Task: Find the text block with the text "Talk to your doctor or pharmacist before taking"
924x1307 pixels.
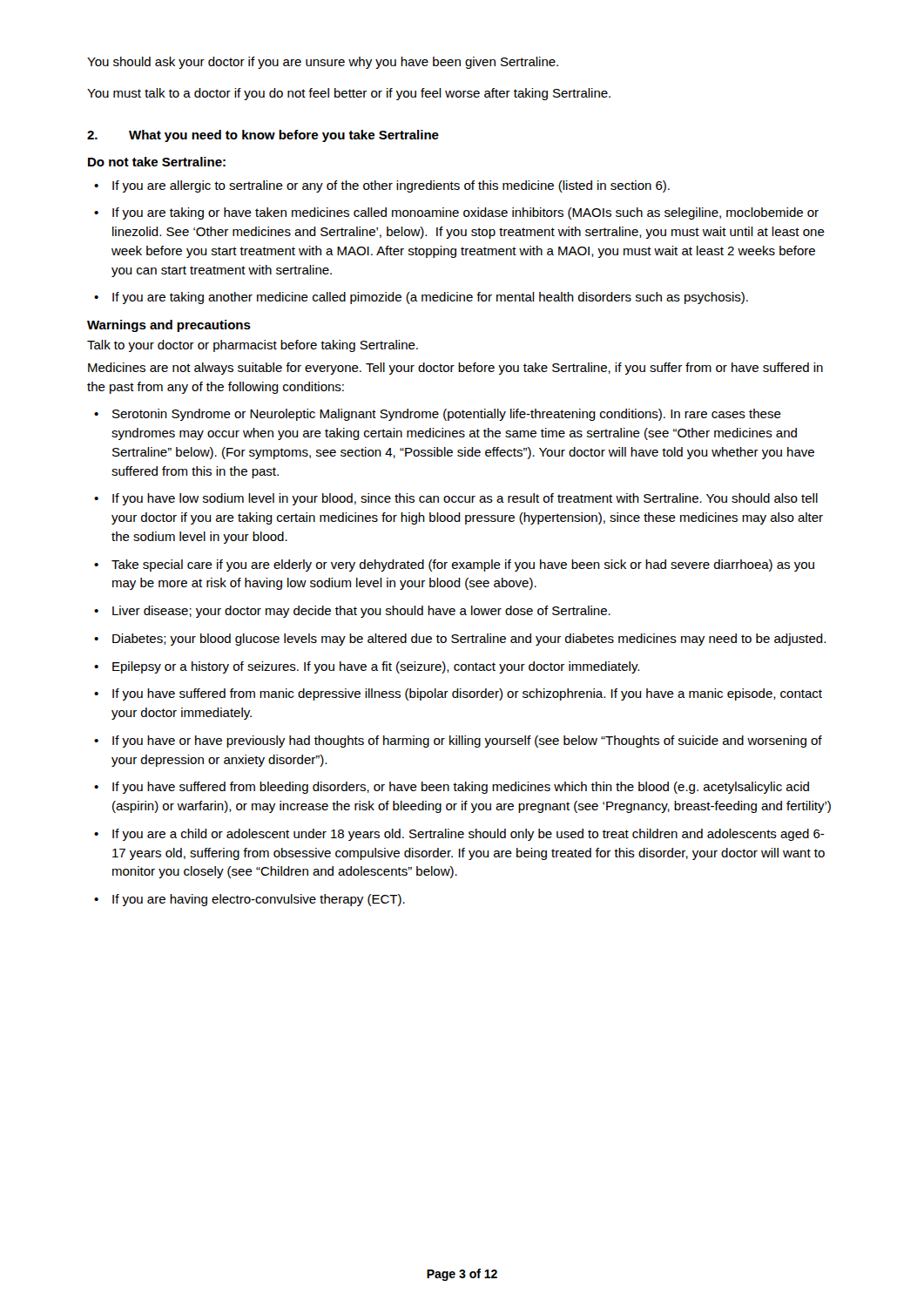Action: pyautogui.click(x=253, y=345)
